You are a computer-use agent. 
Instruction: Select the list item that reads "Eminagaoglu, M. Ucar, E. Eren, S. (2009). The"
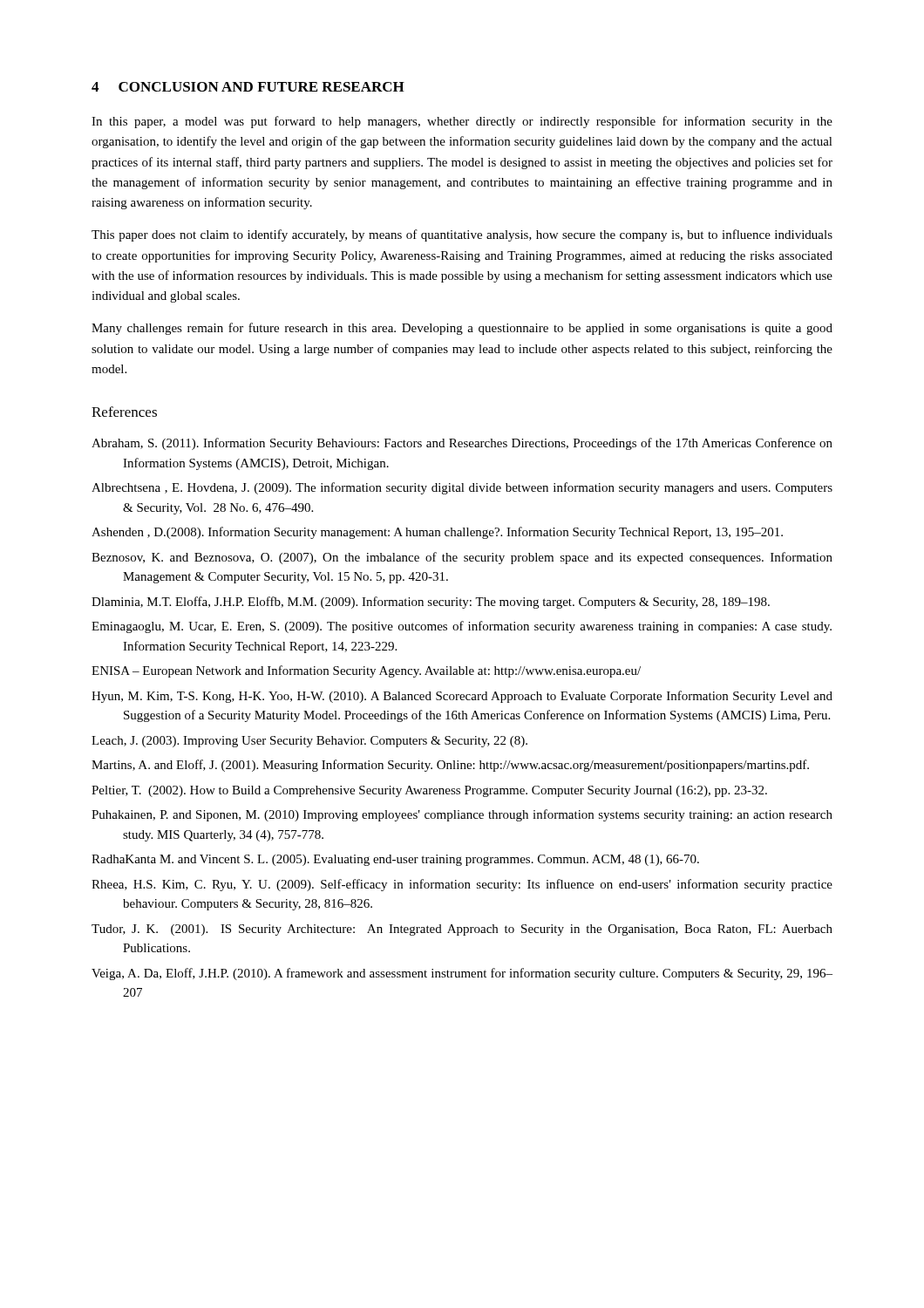tap(462, 636)
